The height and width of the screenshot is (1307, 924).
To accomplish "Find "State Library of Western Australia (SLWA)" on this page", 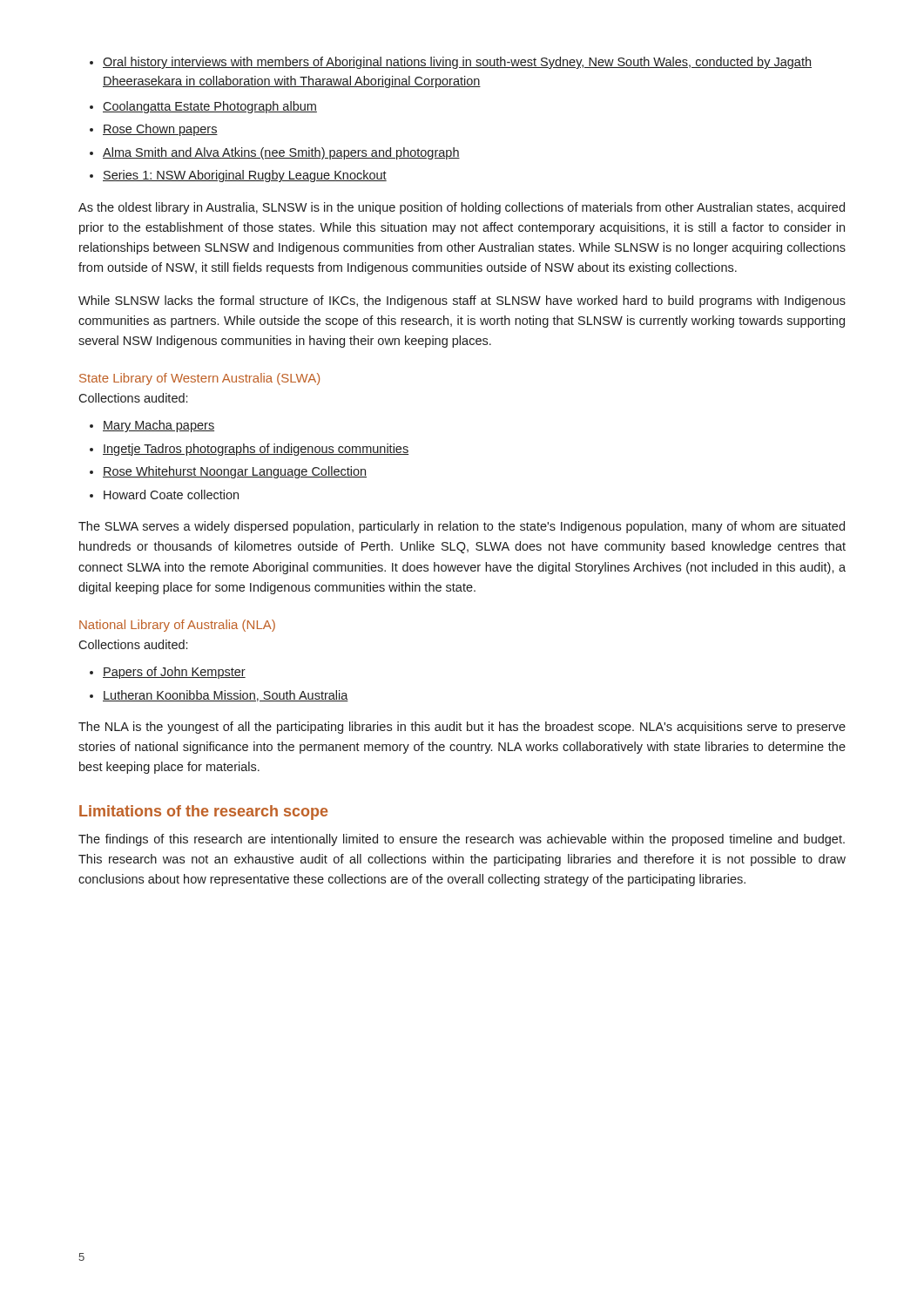I will click(199, 379).
